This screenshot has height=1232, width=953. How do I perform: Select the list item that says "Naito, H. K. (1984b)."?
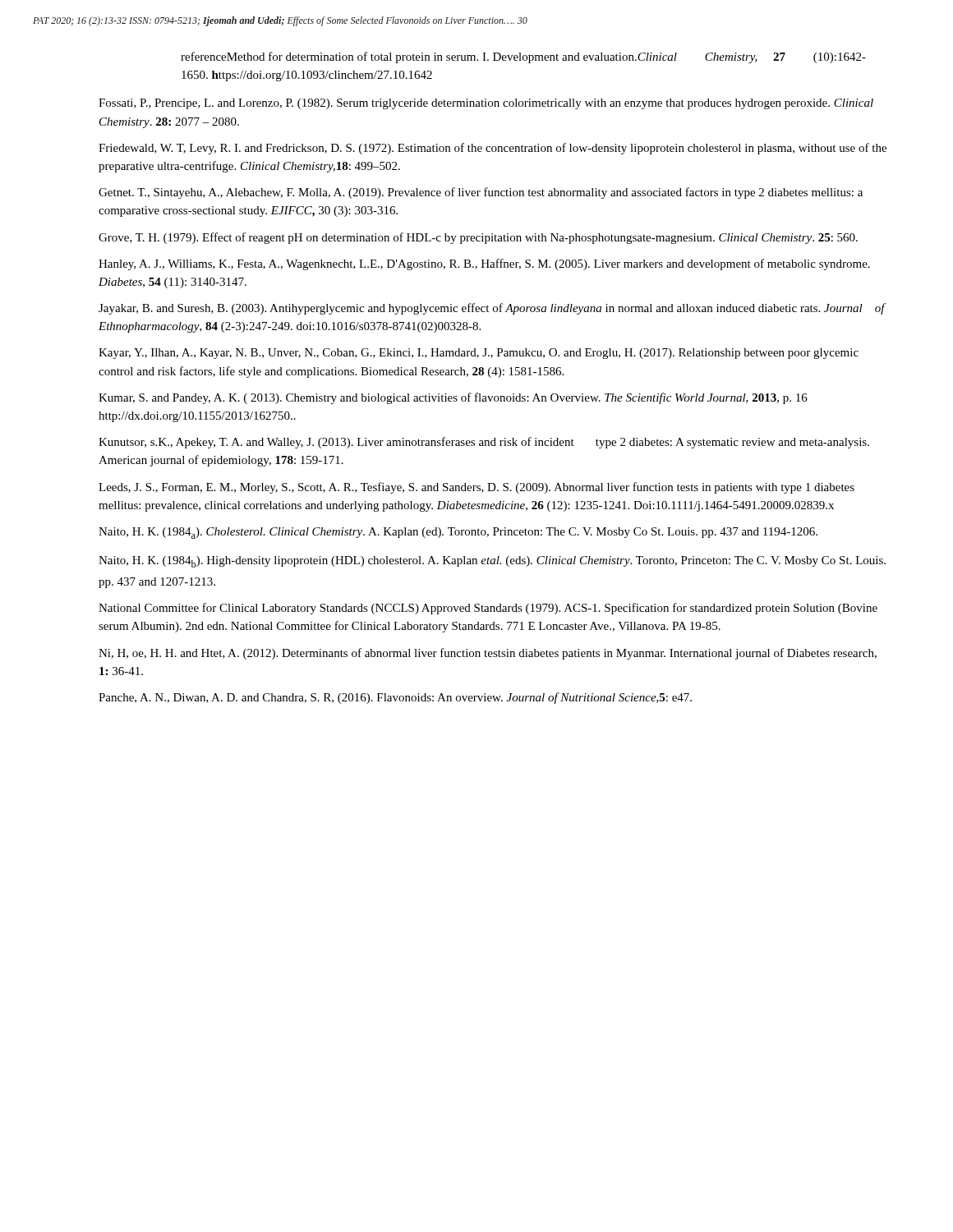click(x=493, y=571)
